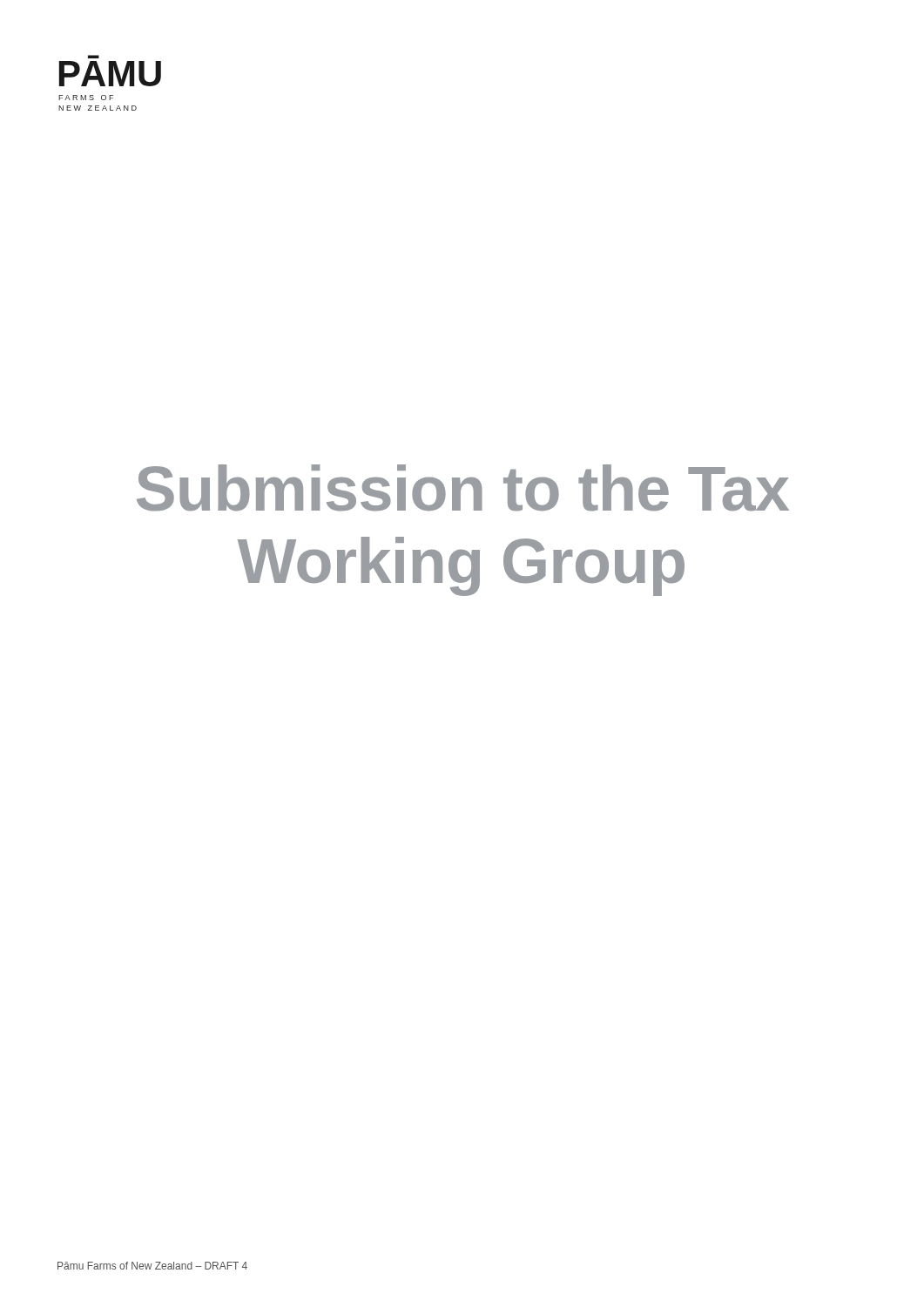Viewport: 924px width, 1307px height.
Task: Select the logo
Action: tap(126, 83)
